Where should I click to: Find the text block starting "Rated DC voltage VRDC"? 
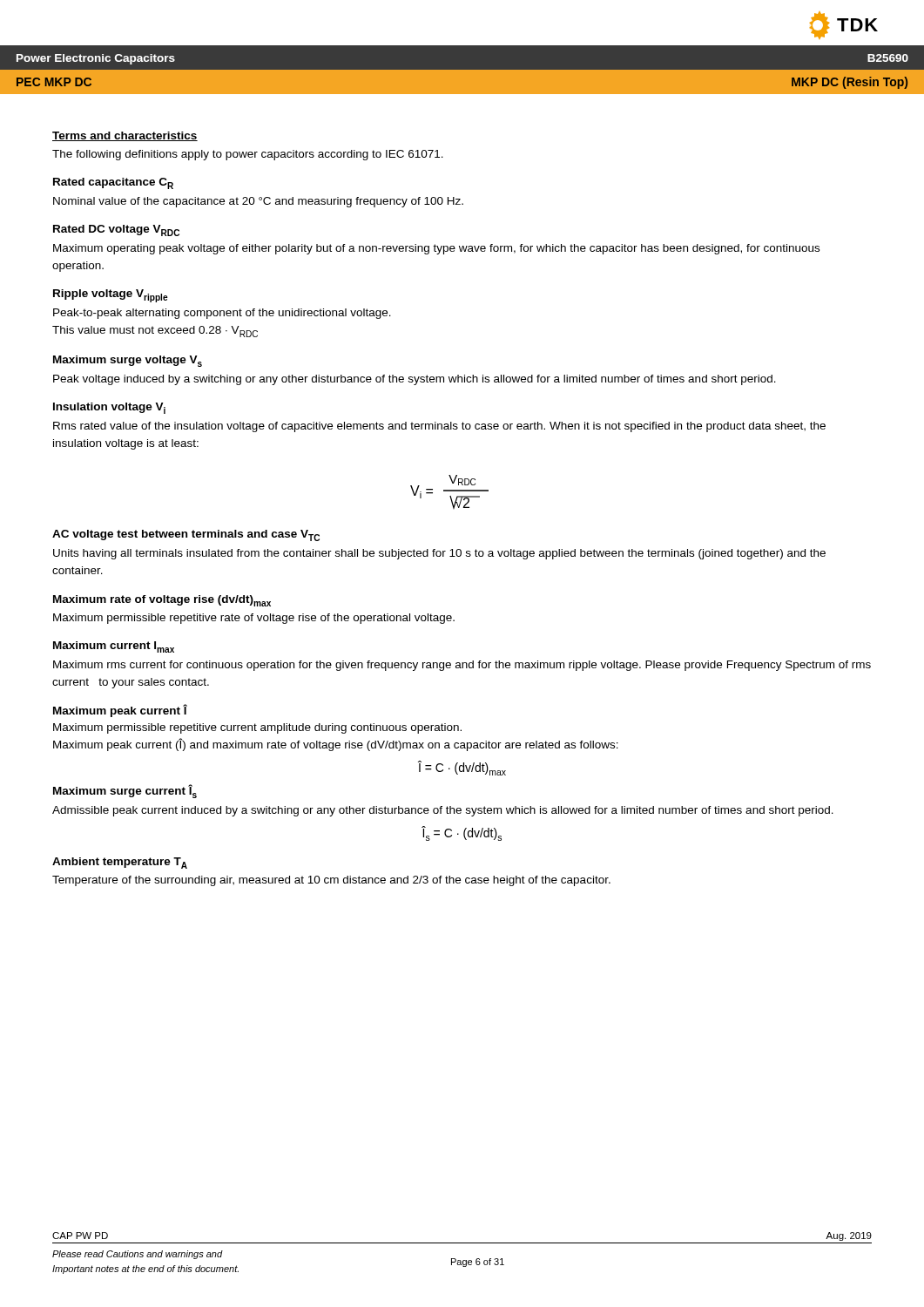[x=116, y=230]
